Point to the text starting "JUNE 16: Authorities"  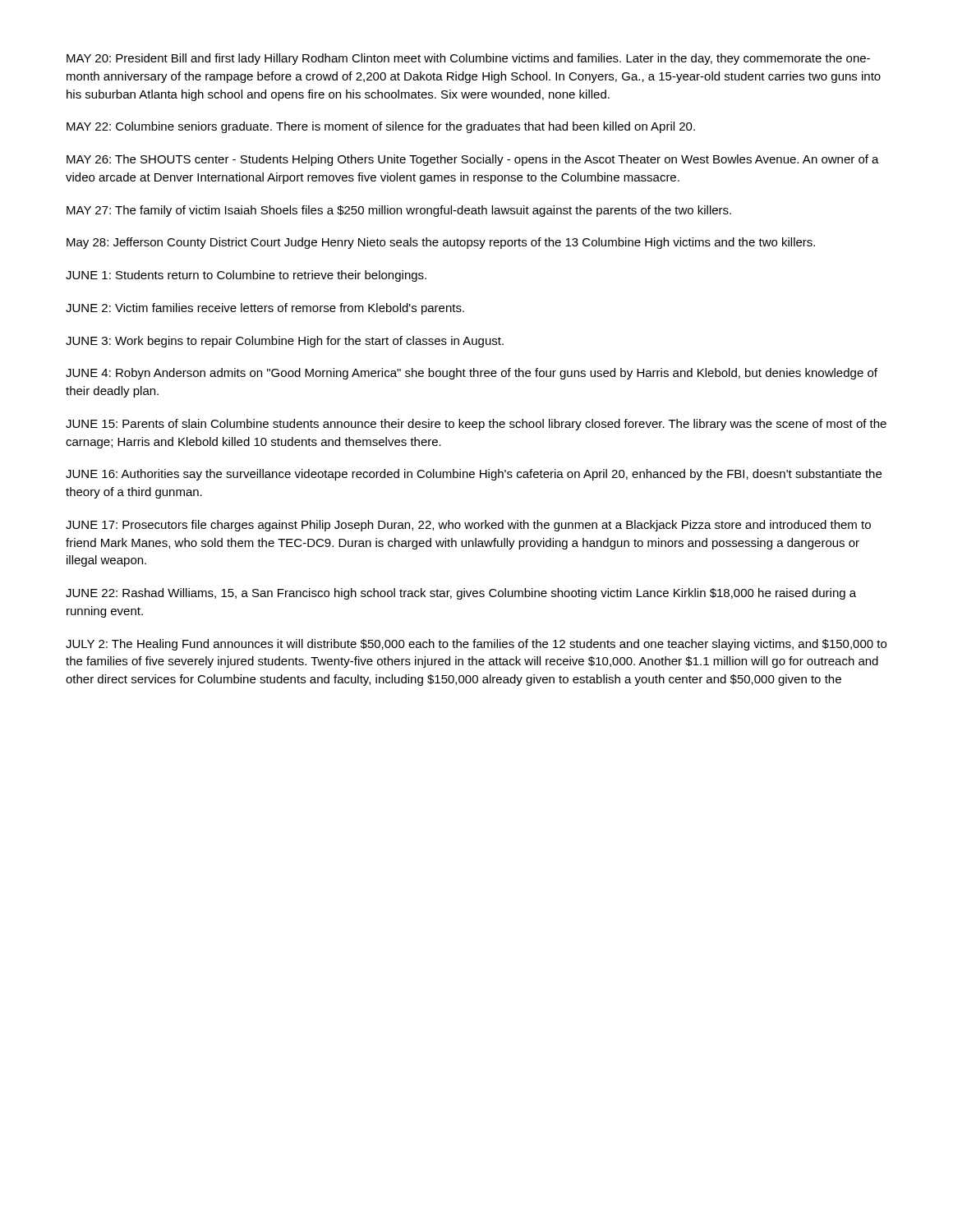pos(474,483)
